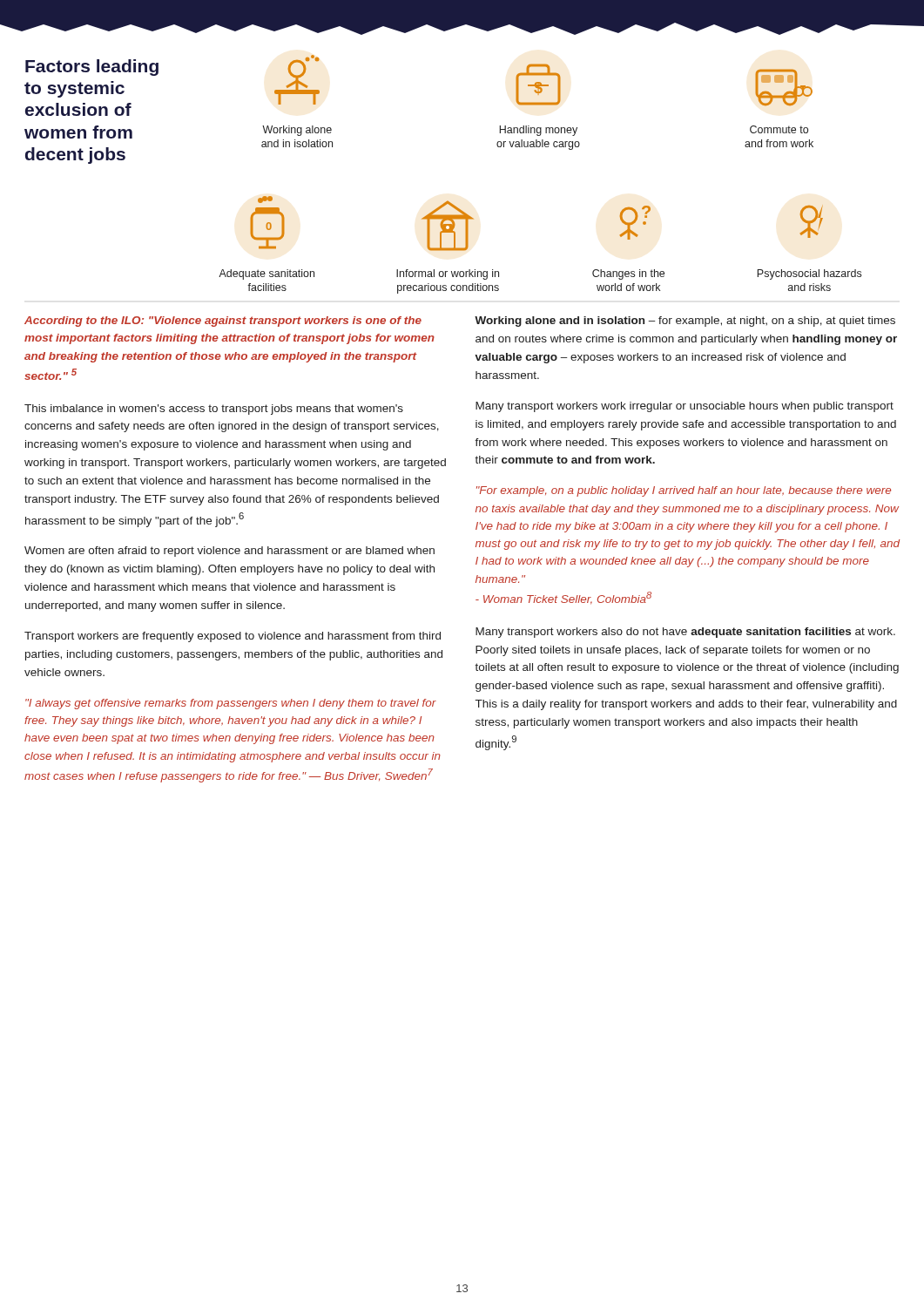Click the title that begins "Factors leading to systemic exclusion"
This screenshot has width=924, height=1307.
coord(101,110)
